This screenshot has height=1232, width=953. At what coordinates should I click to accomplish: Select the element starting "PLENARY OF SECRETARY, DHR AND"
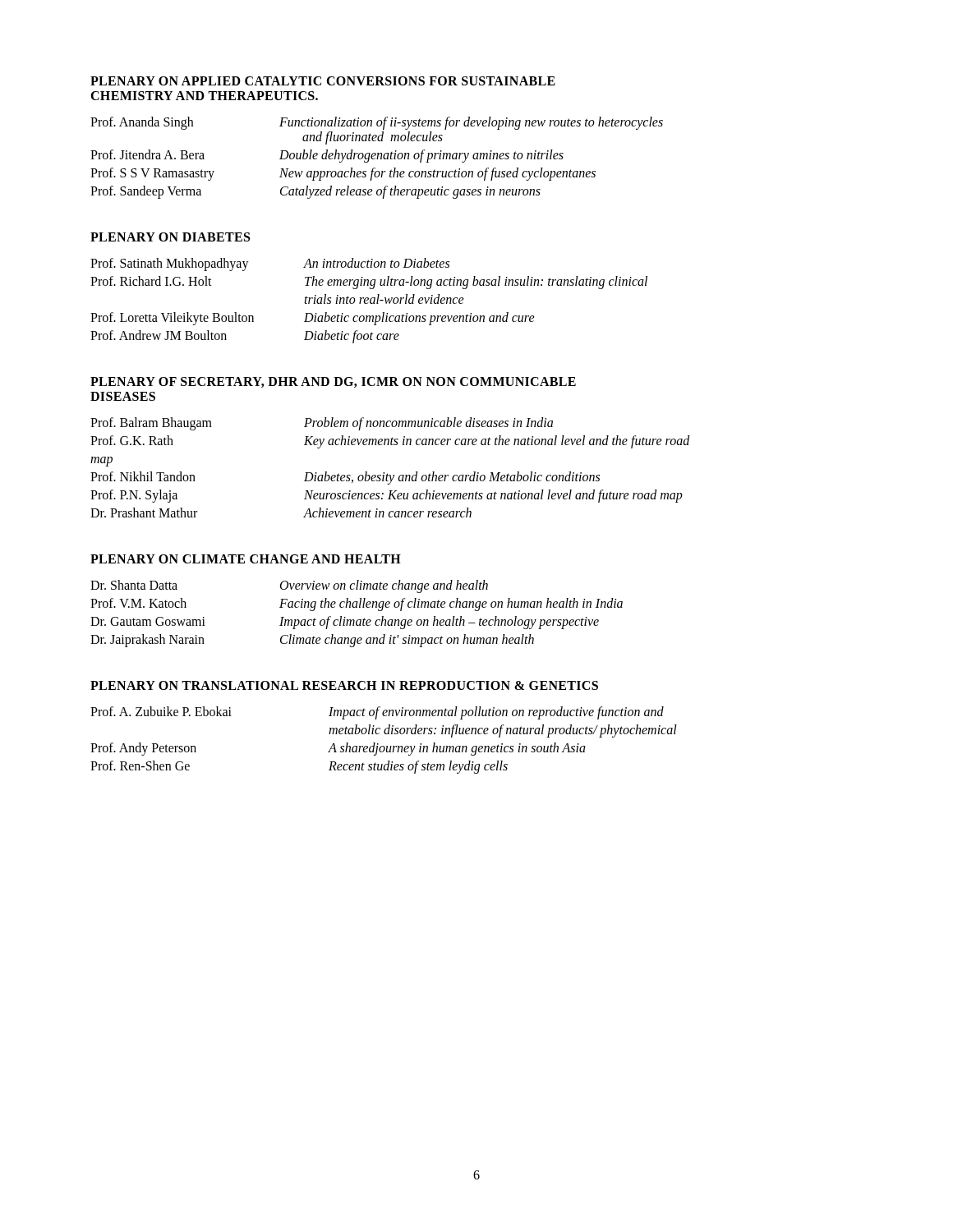(x=333, y=389)
